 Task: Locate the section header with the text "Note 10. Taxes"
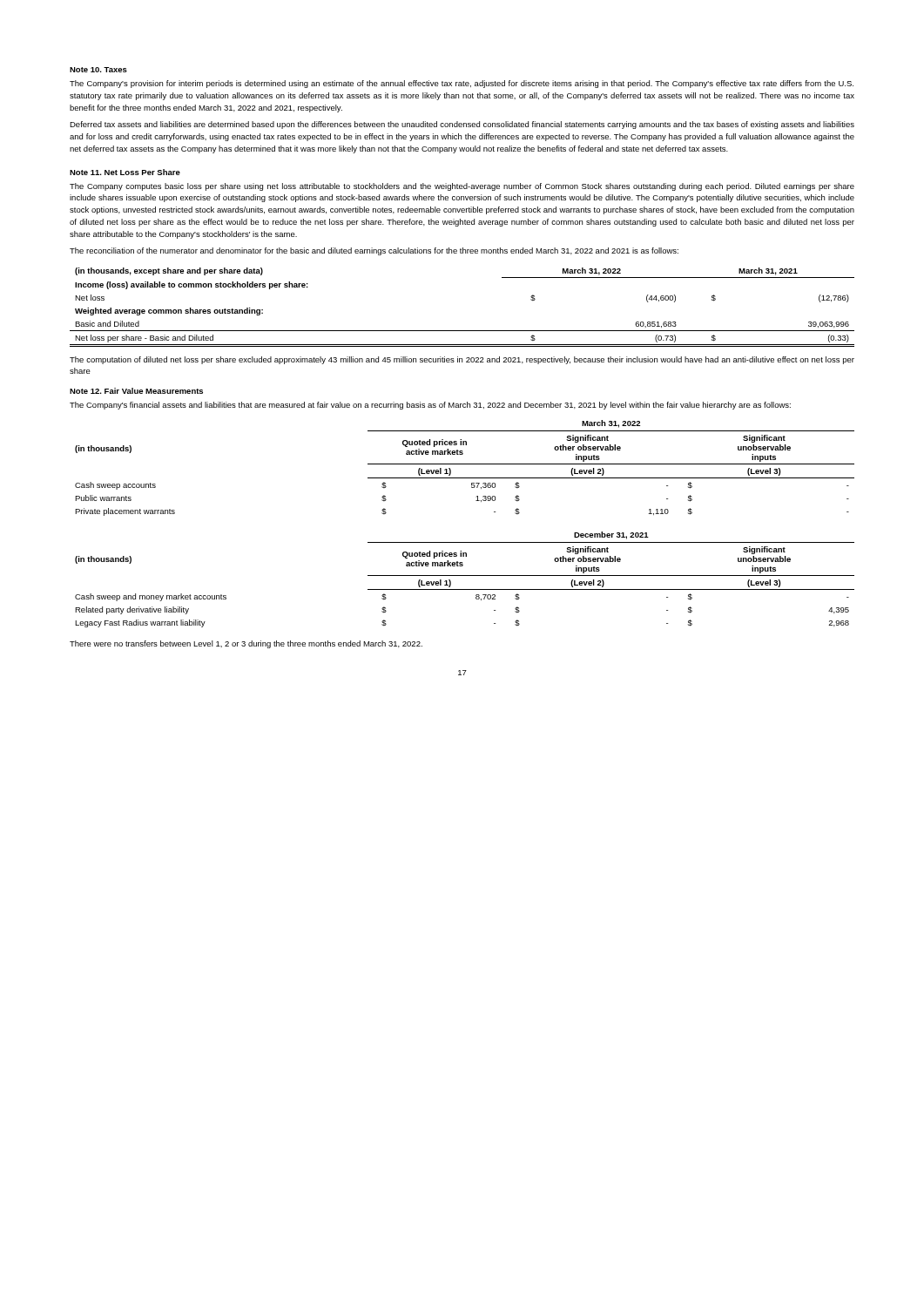point(98,69)
